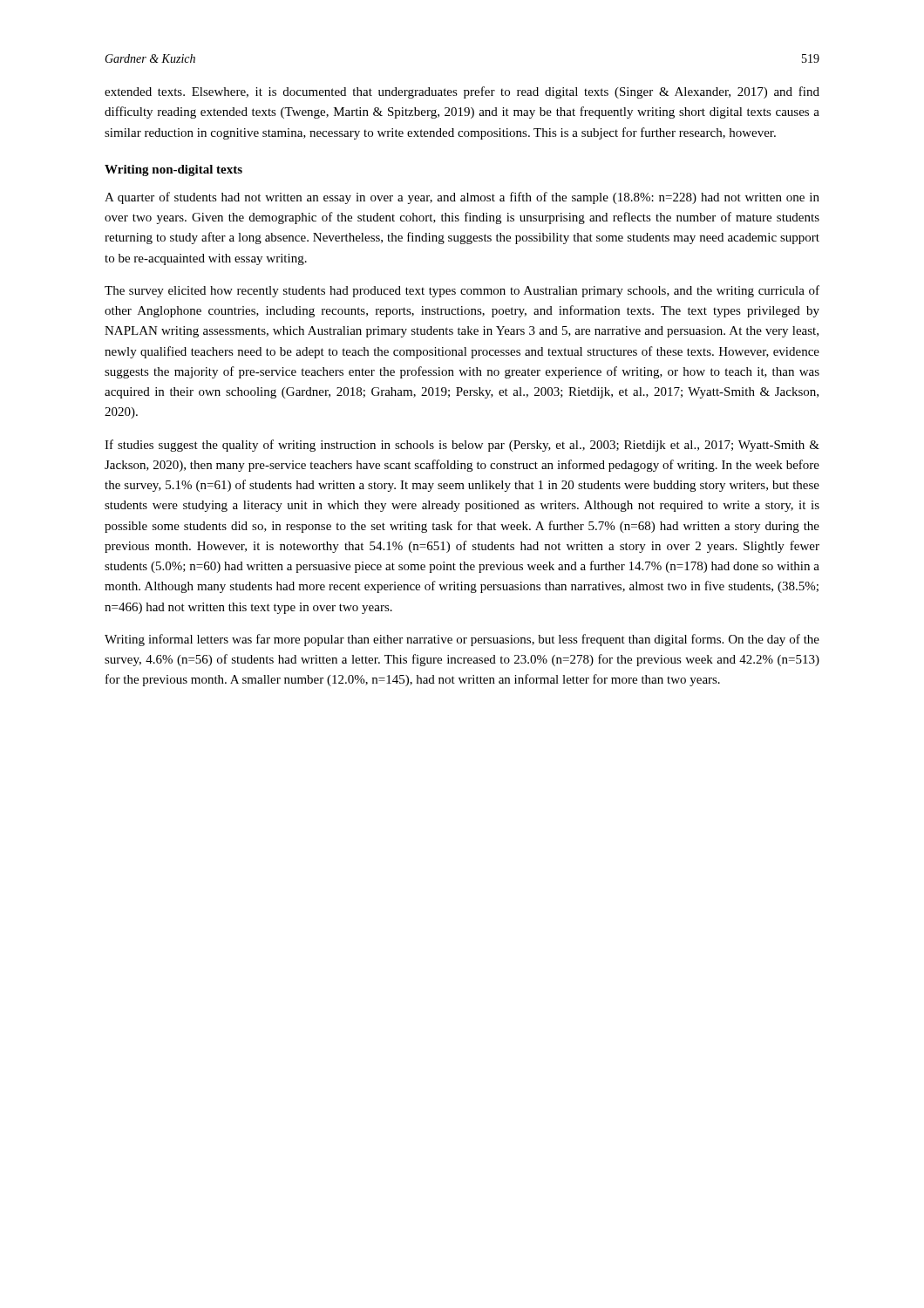
Task: Select the element starting "Writing informal letters was far"
Action: 462,659
